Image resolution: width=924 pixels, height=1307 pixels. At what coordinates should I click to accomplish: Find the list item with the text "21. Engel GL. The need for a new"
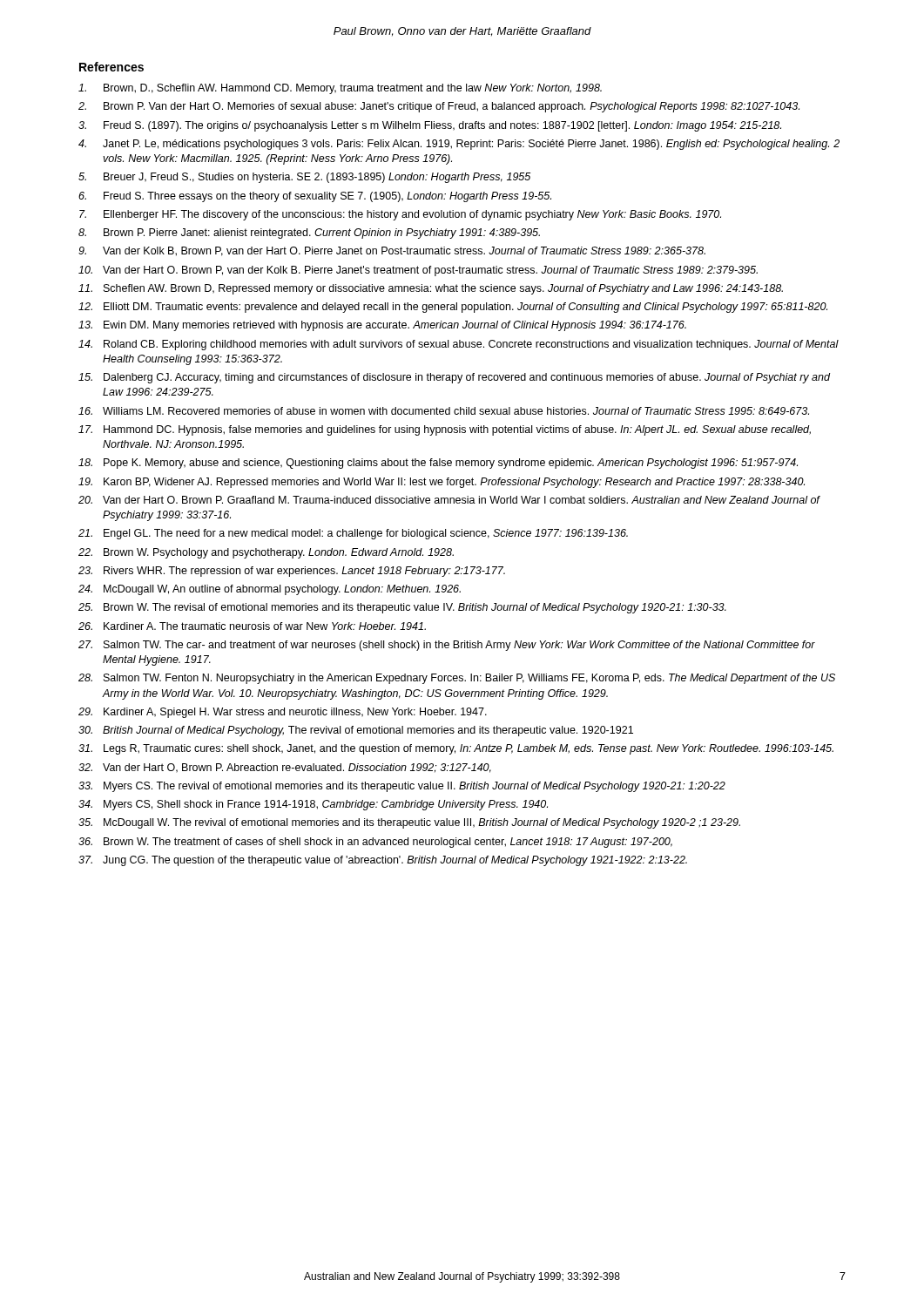(462, 534)
